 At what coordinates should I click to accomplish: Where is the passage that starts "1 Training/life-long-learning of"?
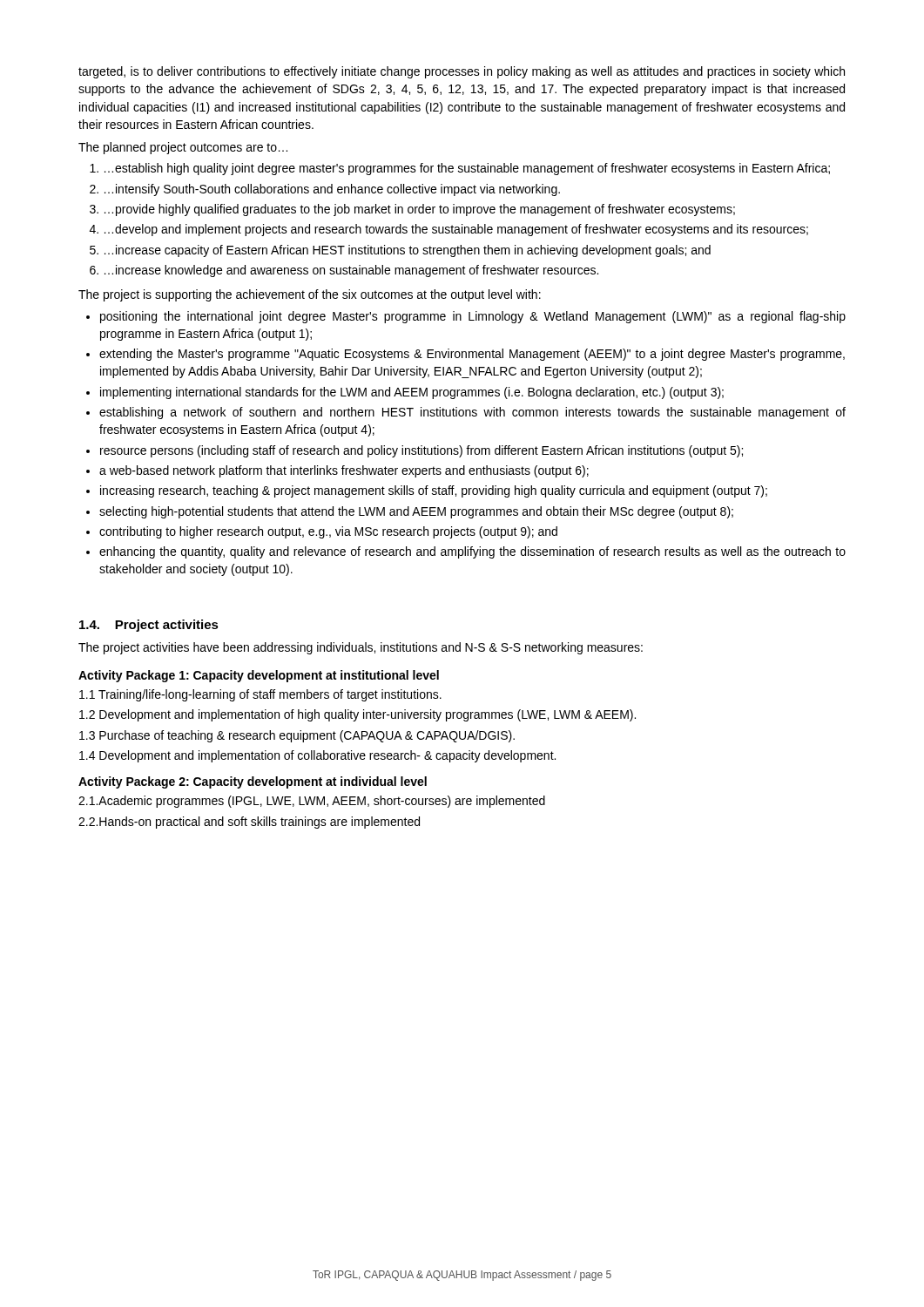pyautogui.click(x=260, y=694)
